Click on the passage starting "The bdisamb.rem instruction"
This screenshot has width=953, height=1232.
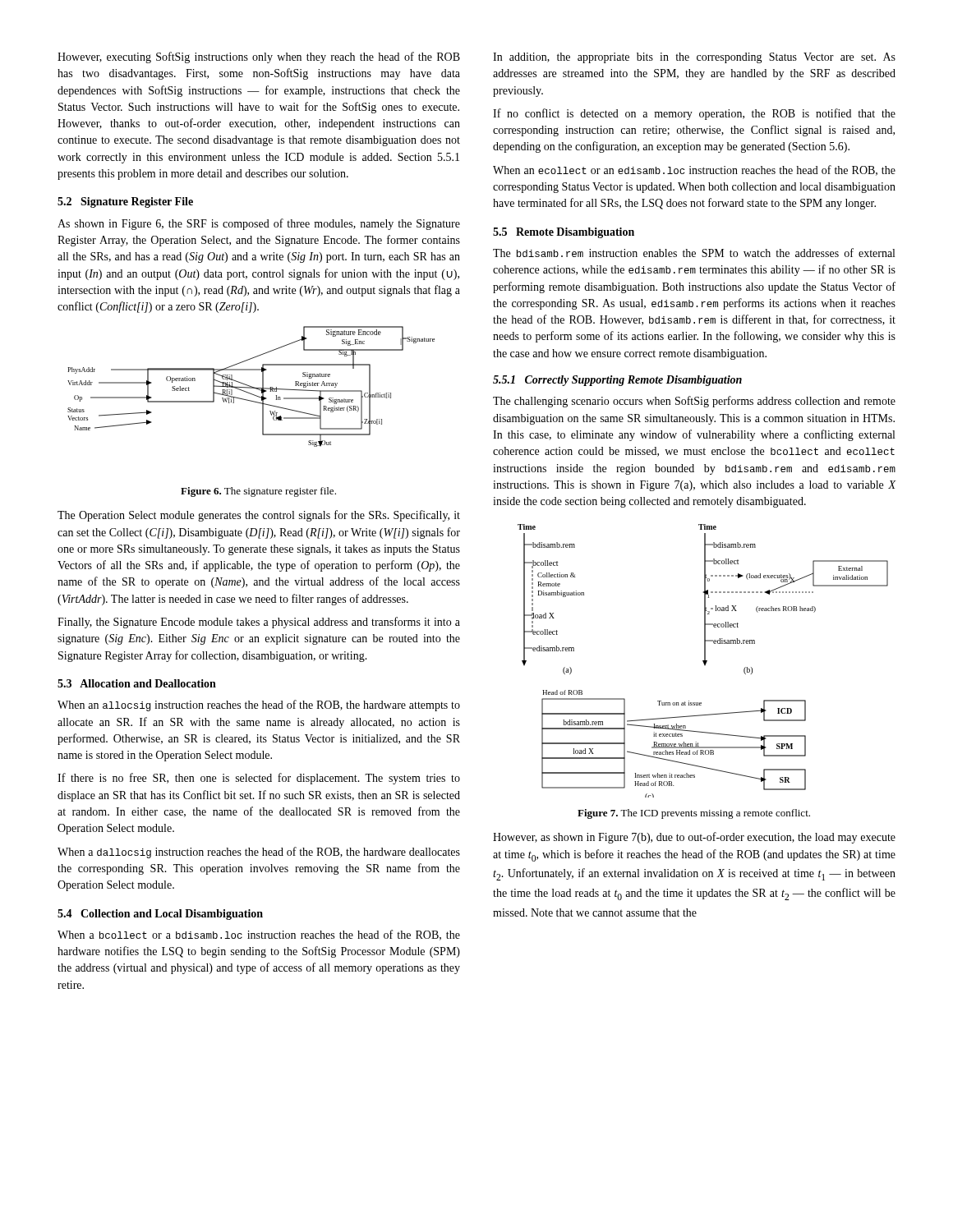pyautogui.click(x=694, y=304)
